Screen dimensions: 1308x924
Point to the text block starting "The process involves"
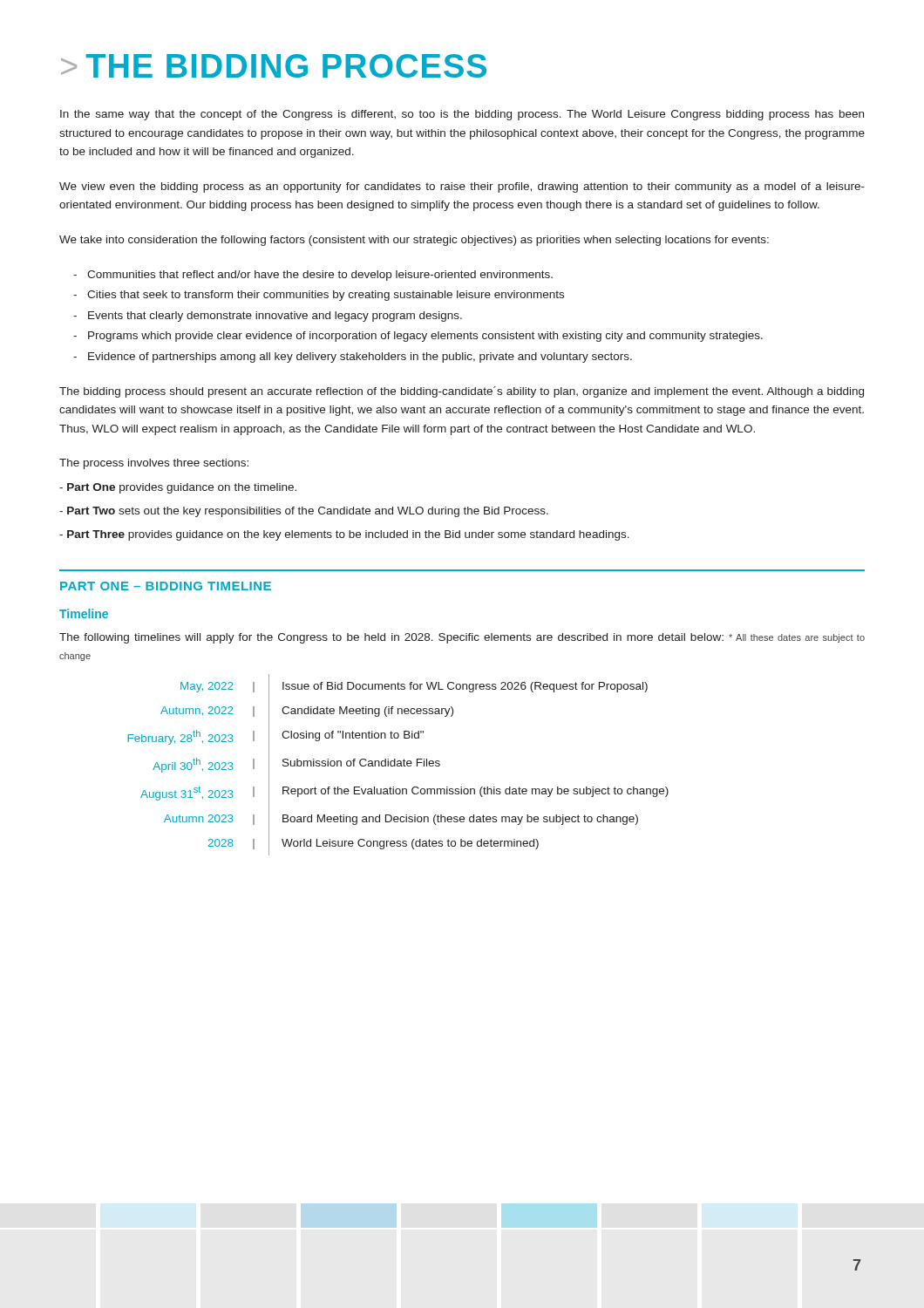[154, 463]
